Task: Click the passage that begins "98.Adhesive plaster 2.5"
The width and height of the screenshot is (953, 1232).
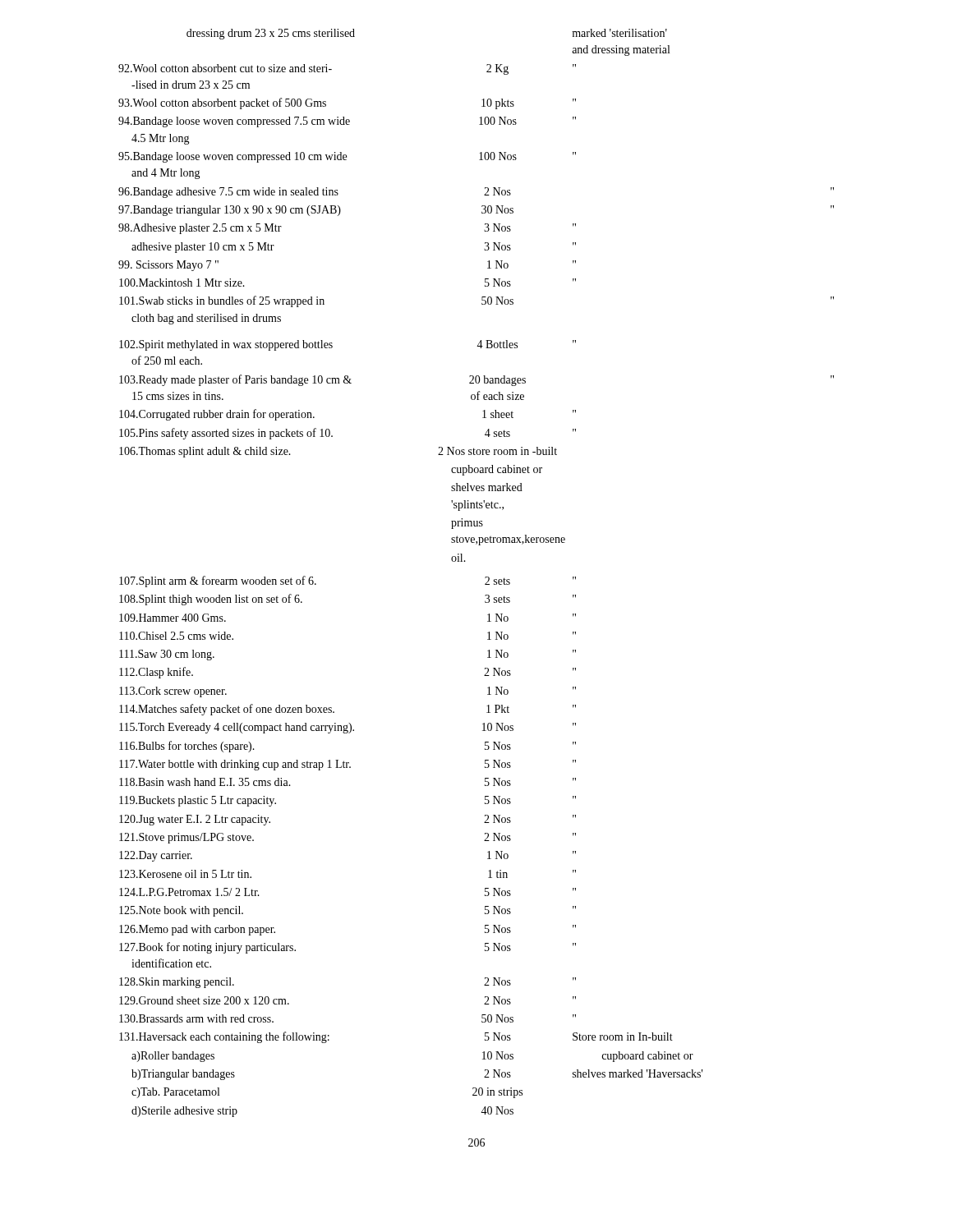Action: (200, 228)
